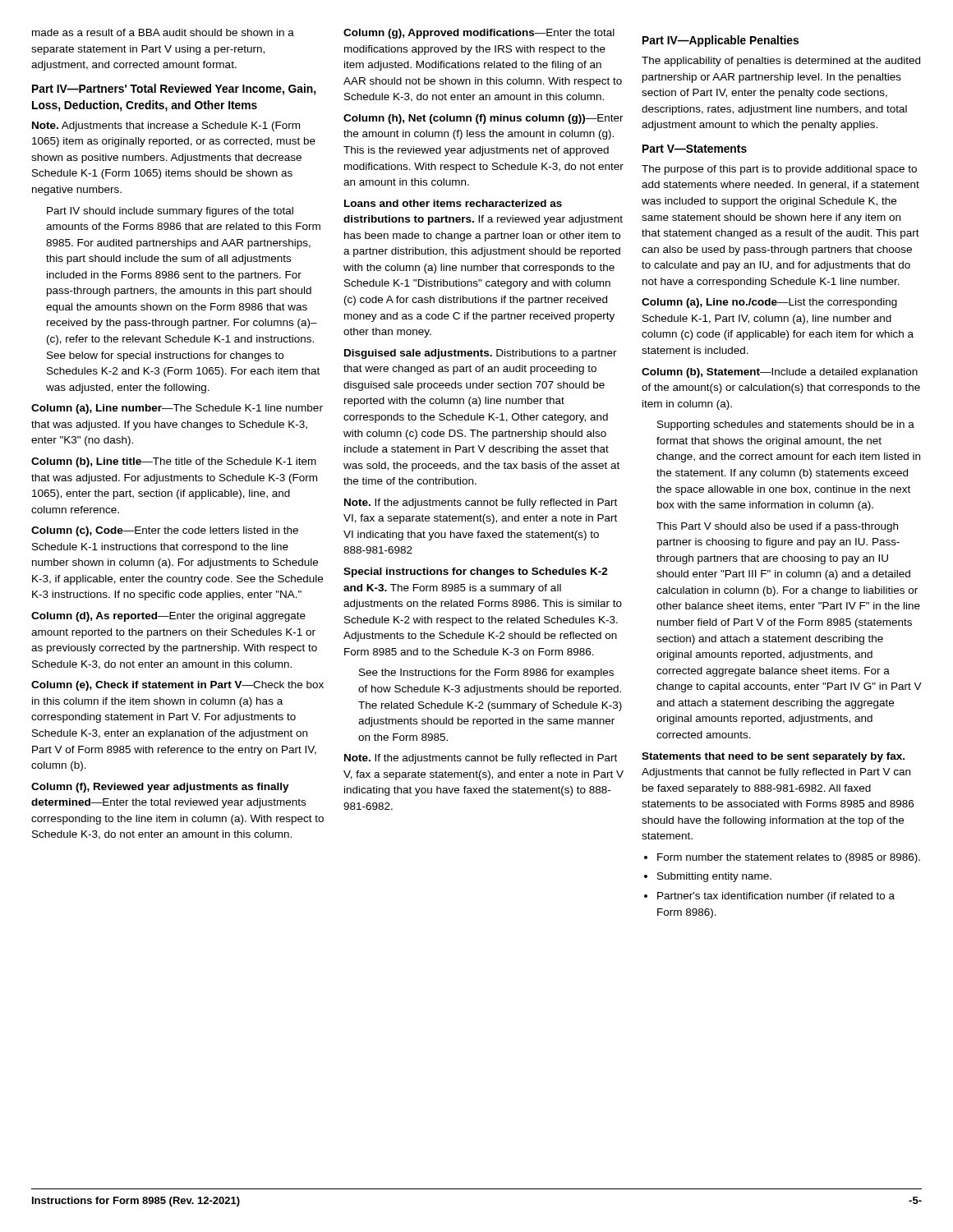
Task: Locate the block of text that opens with "Column (a), Line no./code—List"
Action: pyautogui.click(x=782, y=326)
